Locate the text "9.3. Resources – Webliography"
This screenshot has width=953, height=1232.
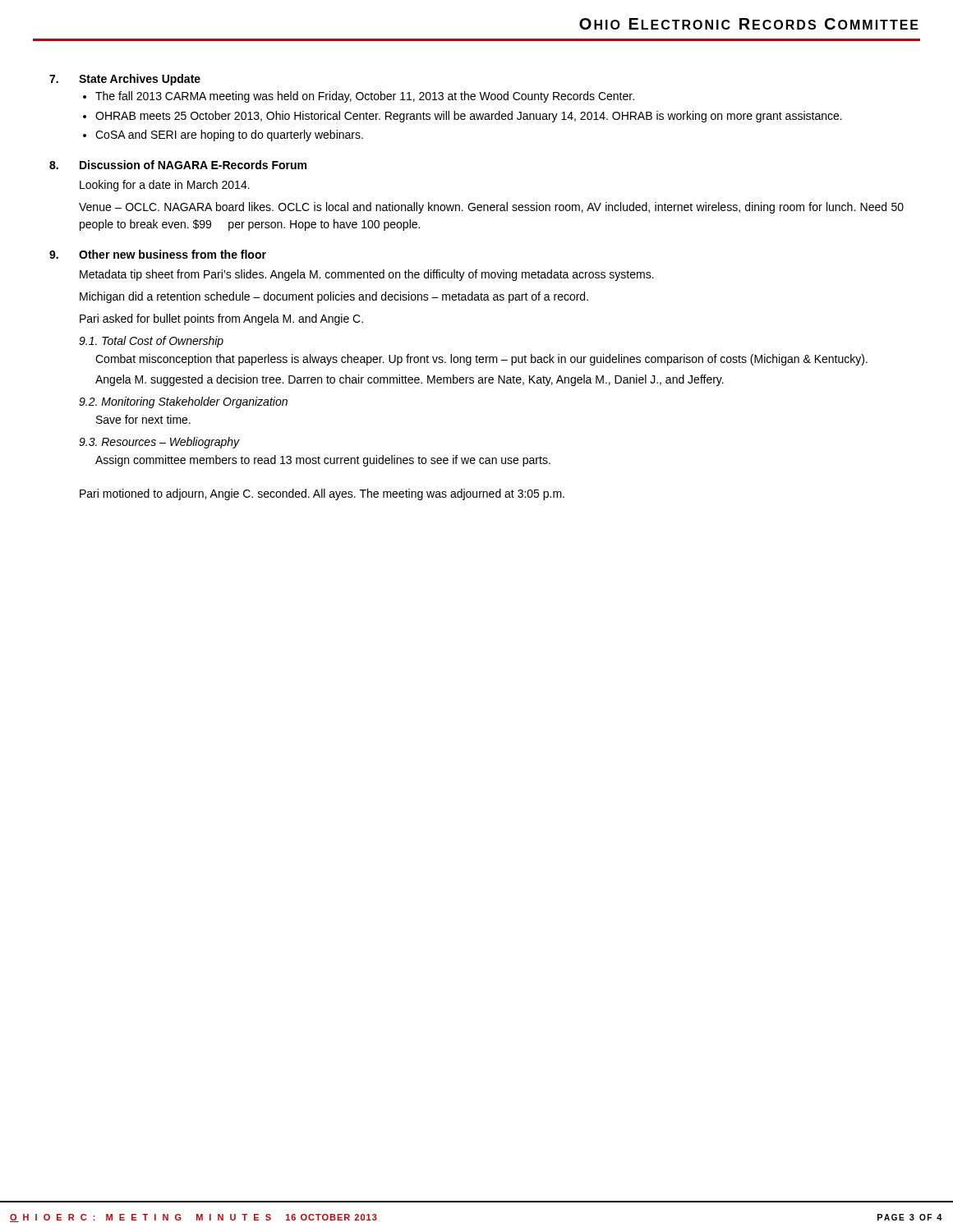(159, 442)
